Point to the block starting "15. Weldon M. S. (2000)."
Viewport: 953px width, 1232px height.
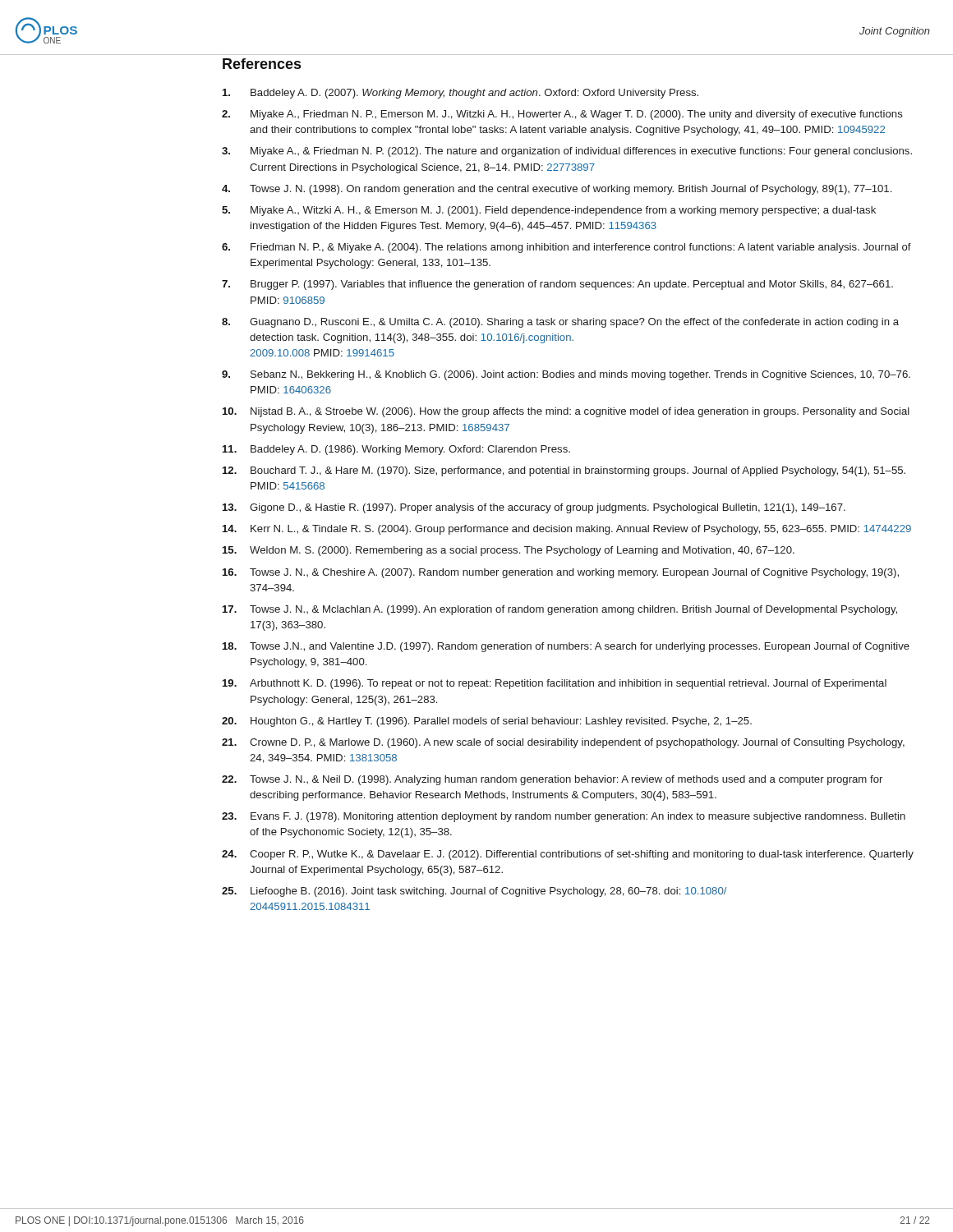point(569,550)
